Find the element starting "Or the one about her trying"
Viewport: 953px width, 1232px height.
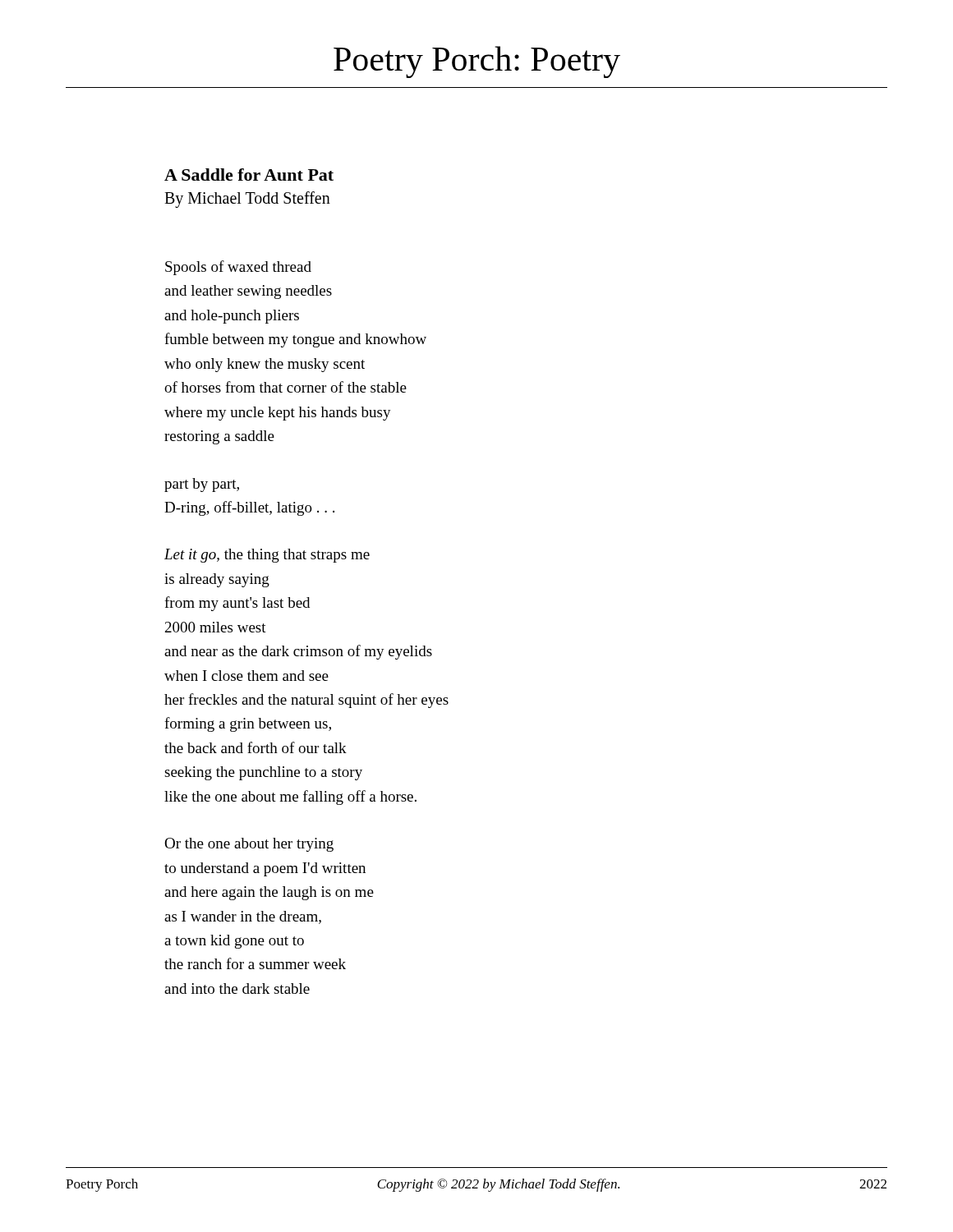249,845
